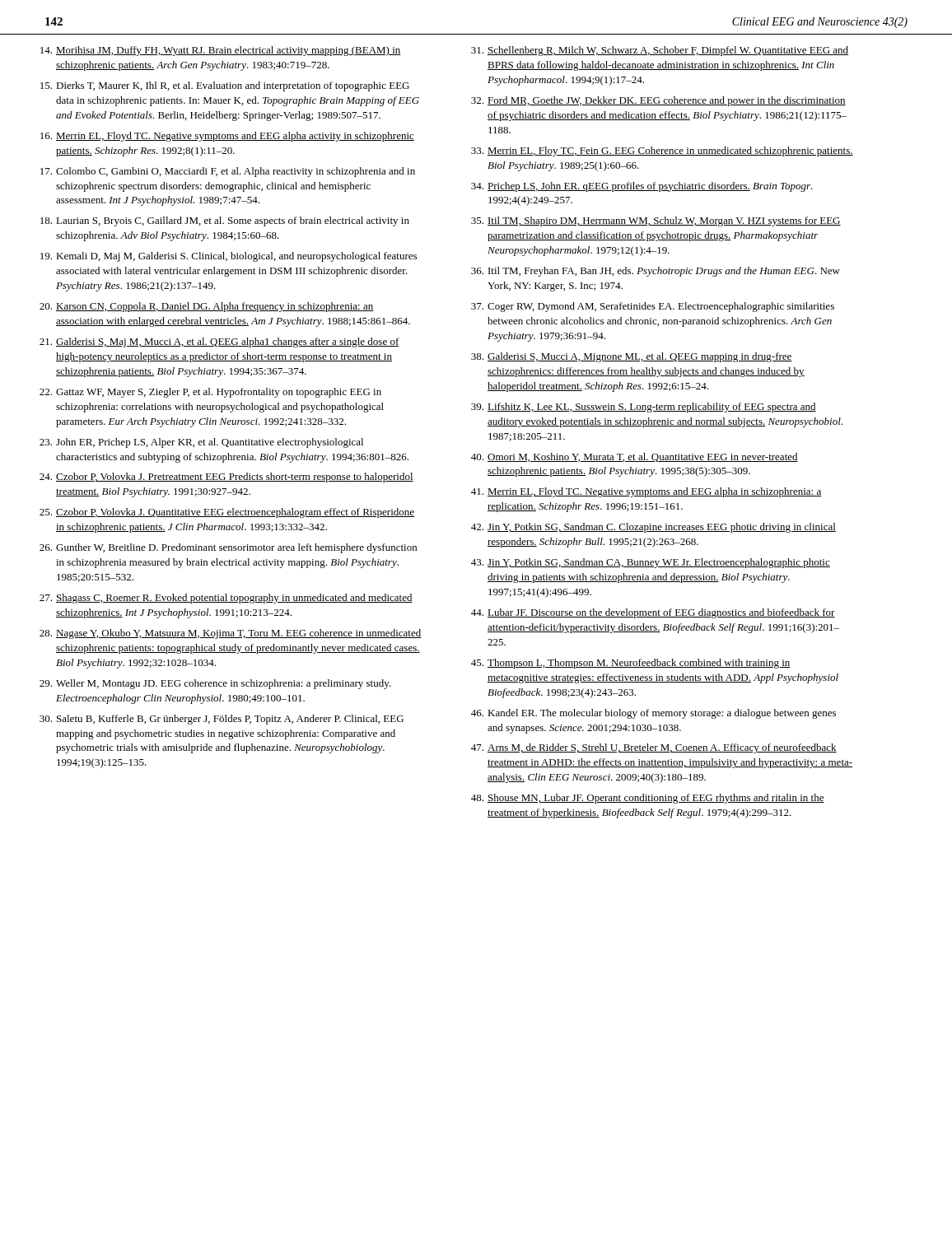Locate the list item that reads "30. Saletu B, Kufferle"
This screenshot has height=1235, width=952.
[x=226, y=741]
